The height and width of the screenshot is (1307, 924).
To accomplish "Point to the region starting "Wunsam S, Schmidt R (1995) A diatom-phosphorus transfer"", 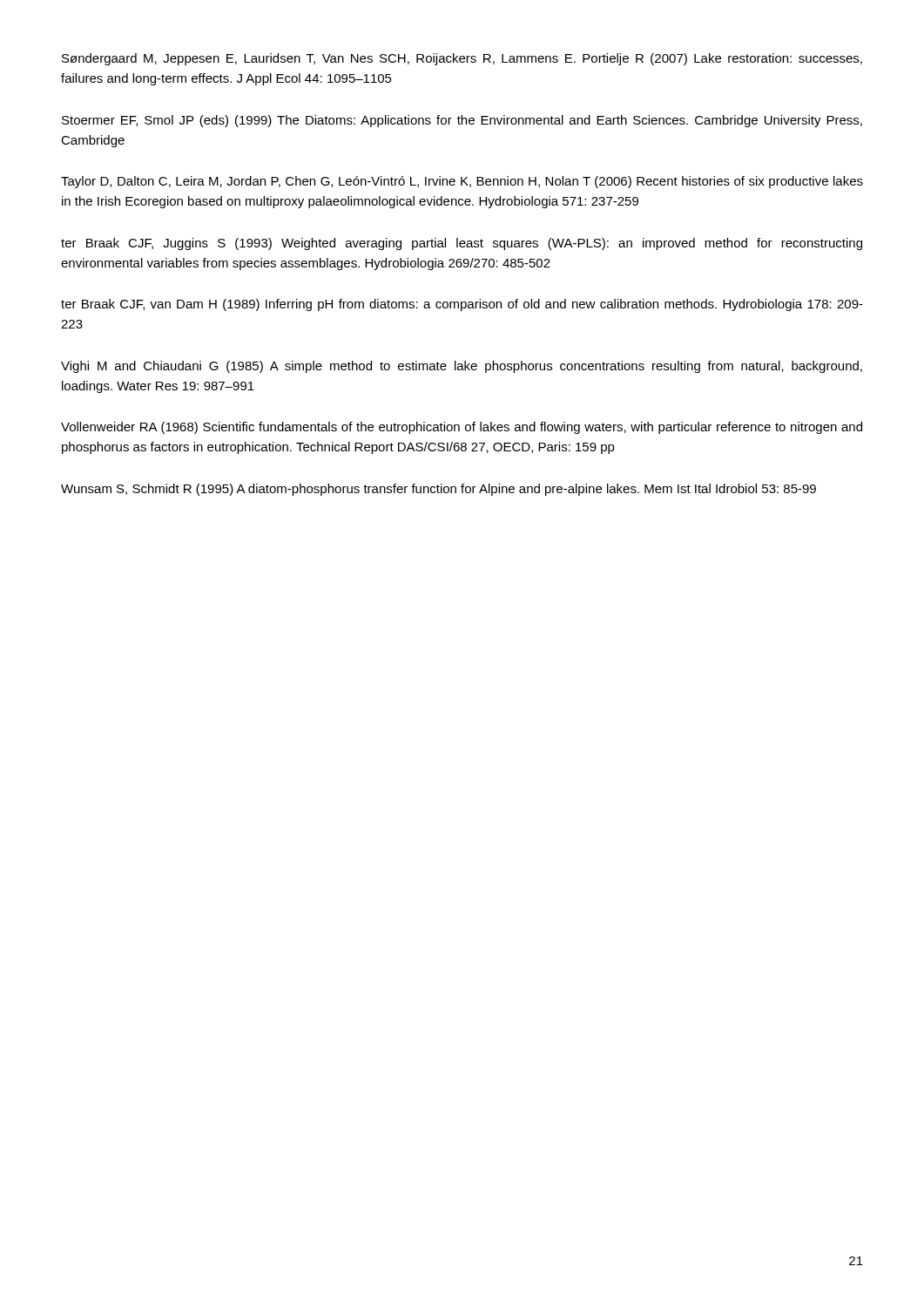I will point(439,488).
